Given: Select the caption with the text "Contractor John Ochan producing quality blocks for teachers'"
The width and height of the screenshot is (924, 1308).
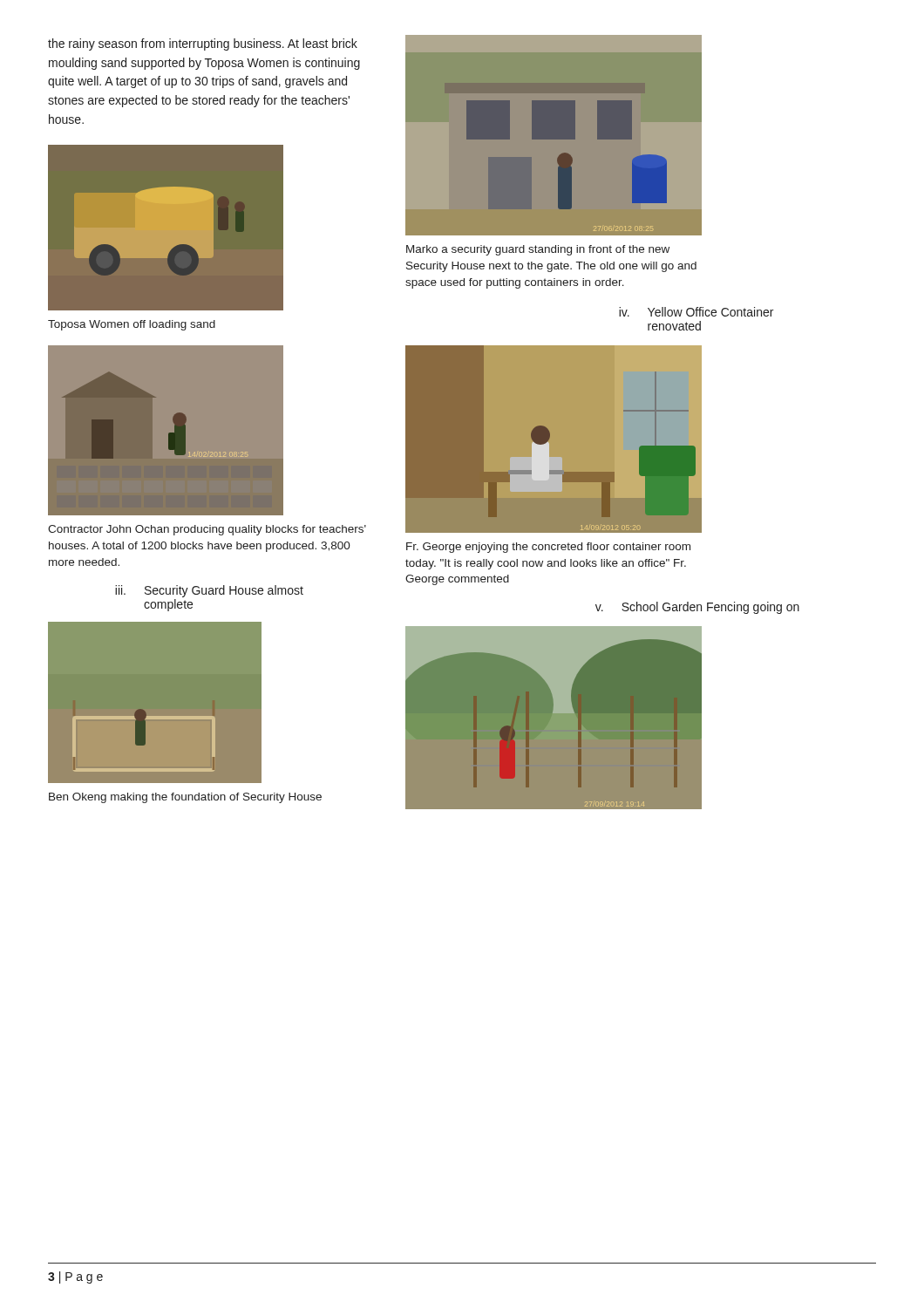Looking at the screenshot, I should (x=207, y=546).
